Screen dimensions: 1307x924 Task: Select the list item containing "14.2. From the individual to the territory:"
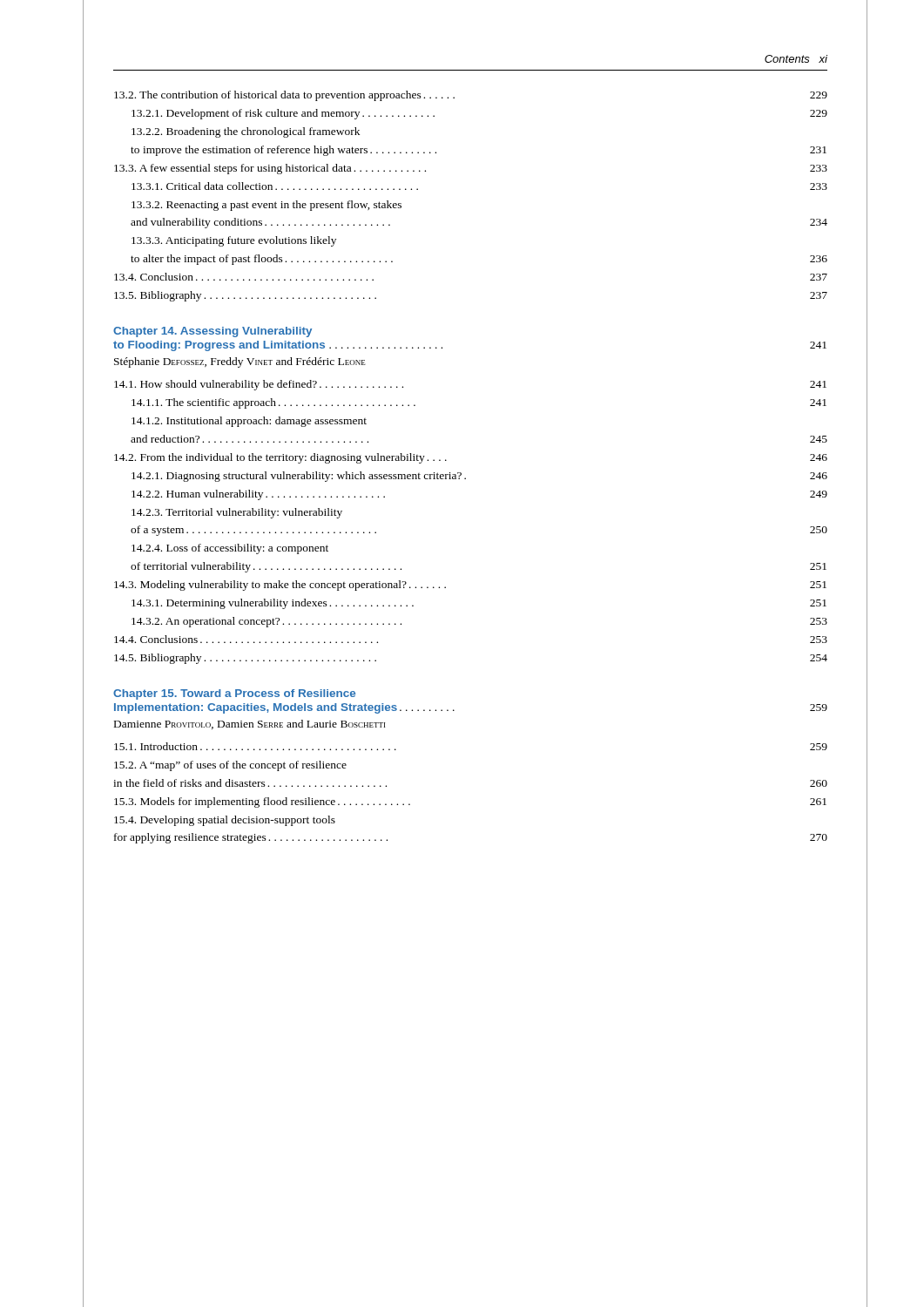pyautogui.click(x=270, y=458)
